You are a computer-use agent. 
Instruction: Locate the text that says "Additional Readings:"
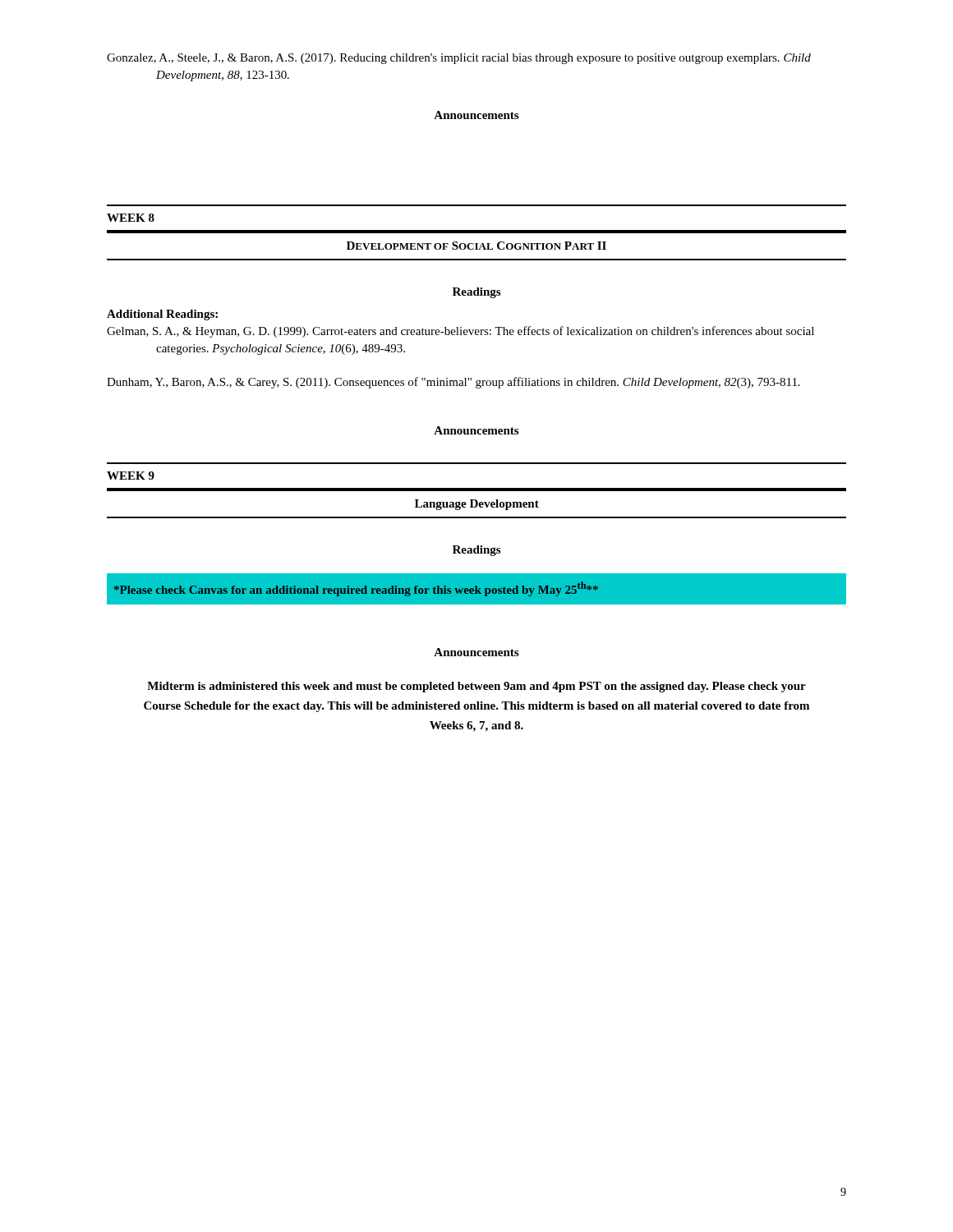point(163,314)
